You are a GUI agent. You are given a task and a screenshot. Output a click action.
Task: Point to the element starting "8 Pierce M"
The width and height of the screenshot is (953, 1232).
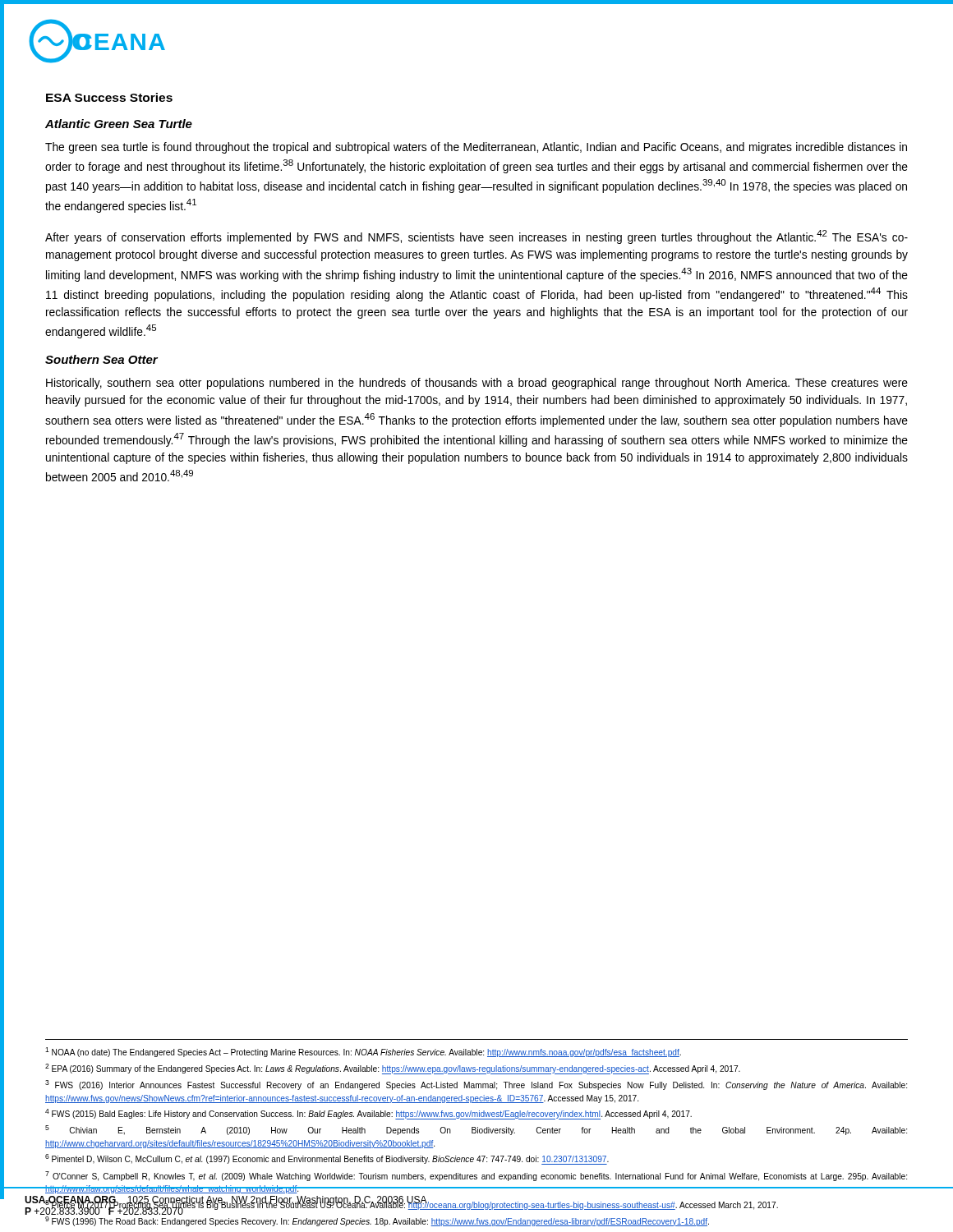tap(412, 1204)
